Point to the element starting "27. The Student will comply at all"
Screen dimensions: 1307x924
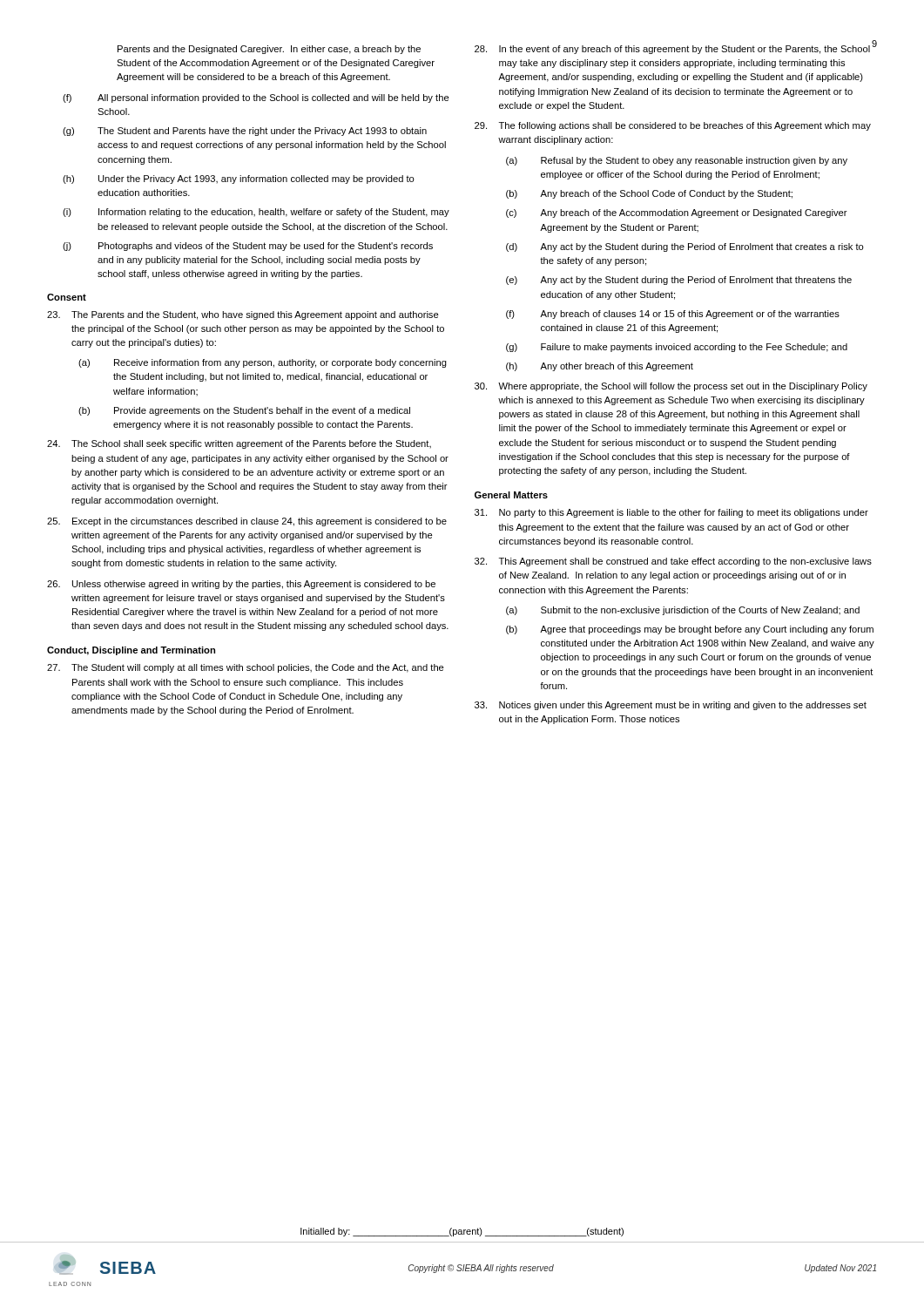coord(248,689)
